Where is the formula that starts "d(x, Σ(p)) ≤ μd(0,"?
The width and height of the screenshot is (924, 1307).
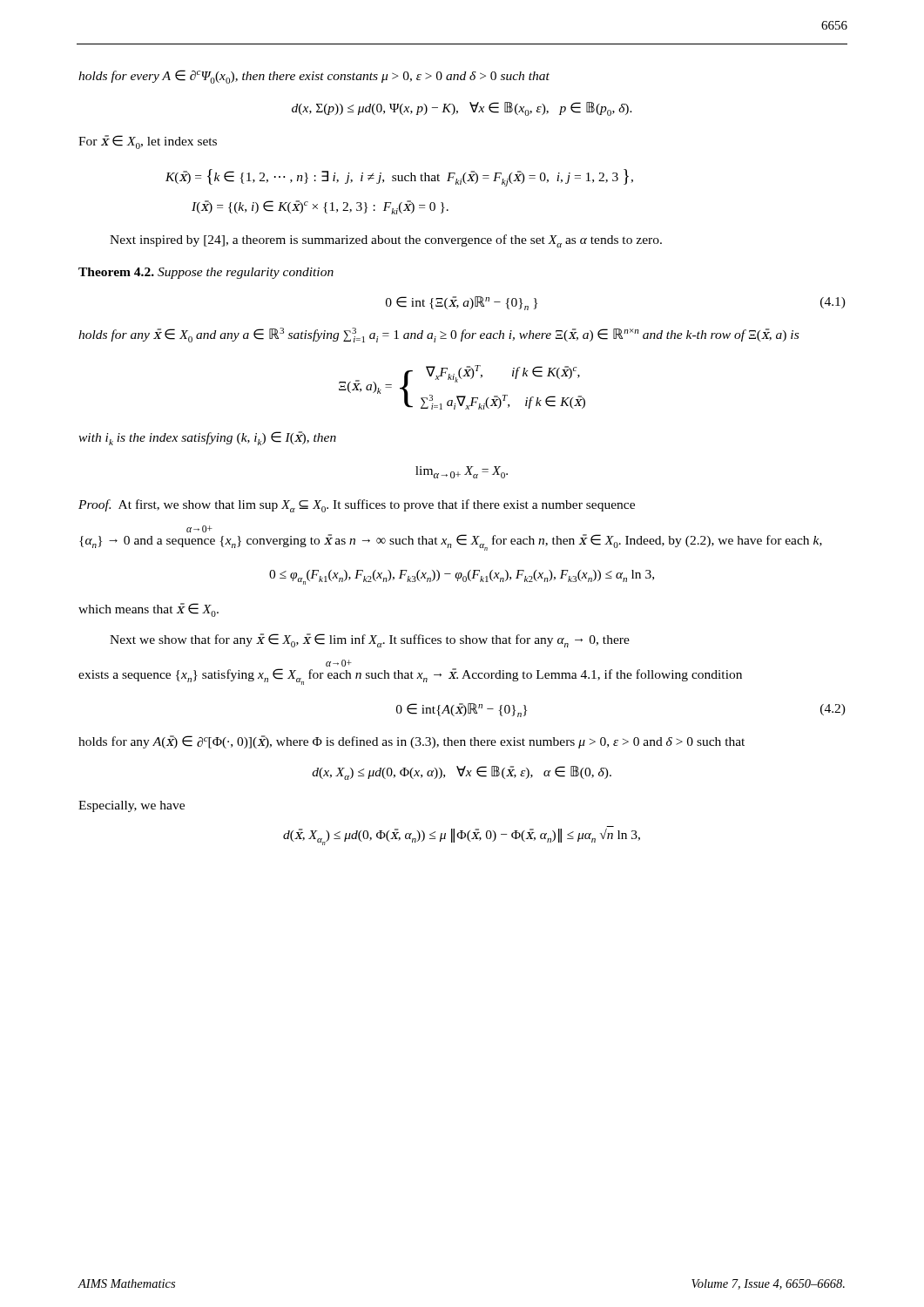coord(462,109)
